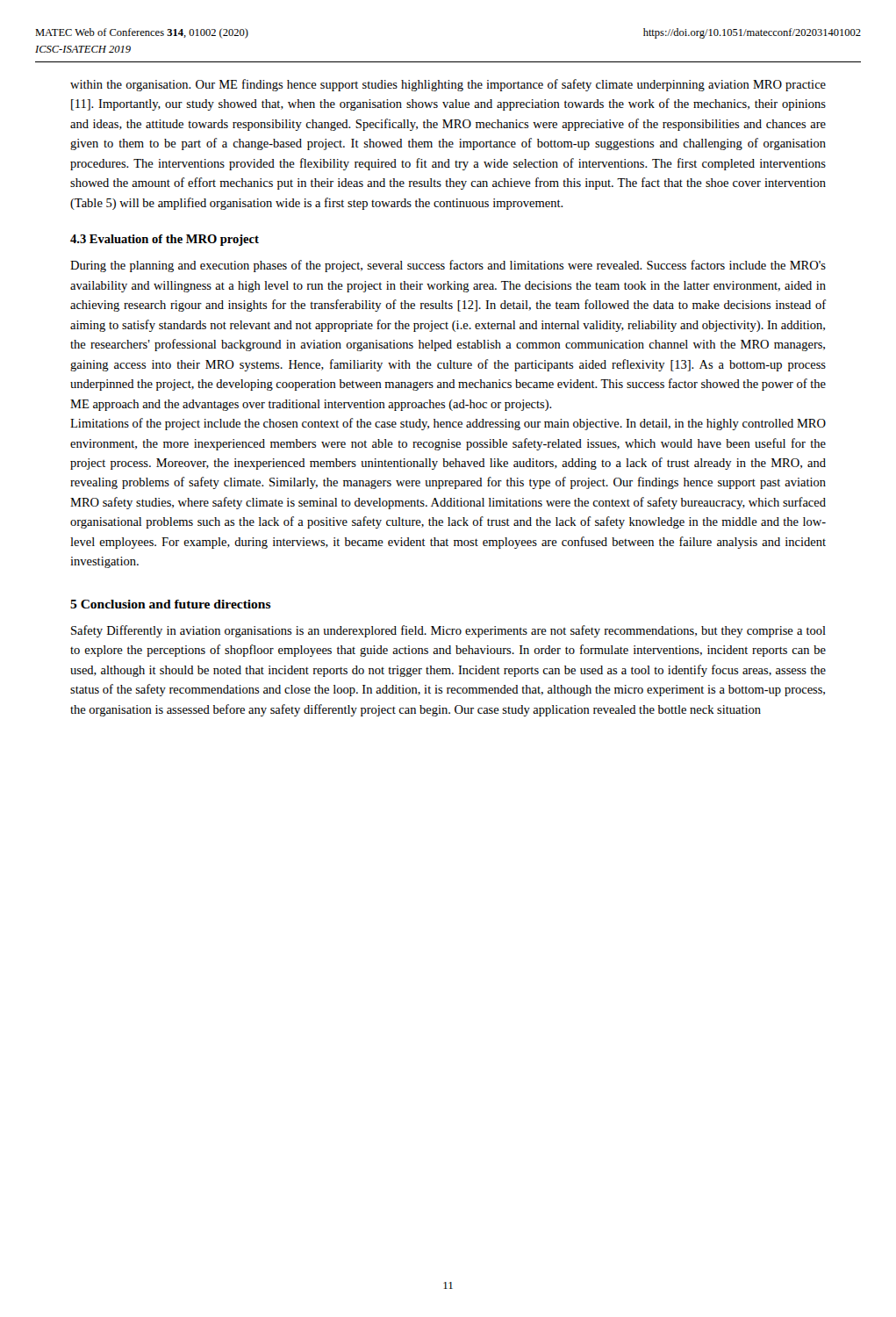
Task: Click on the text block containing "Safety Differently in aviation organisations is"
Action: (448, 670)
